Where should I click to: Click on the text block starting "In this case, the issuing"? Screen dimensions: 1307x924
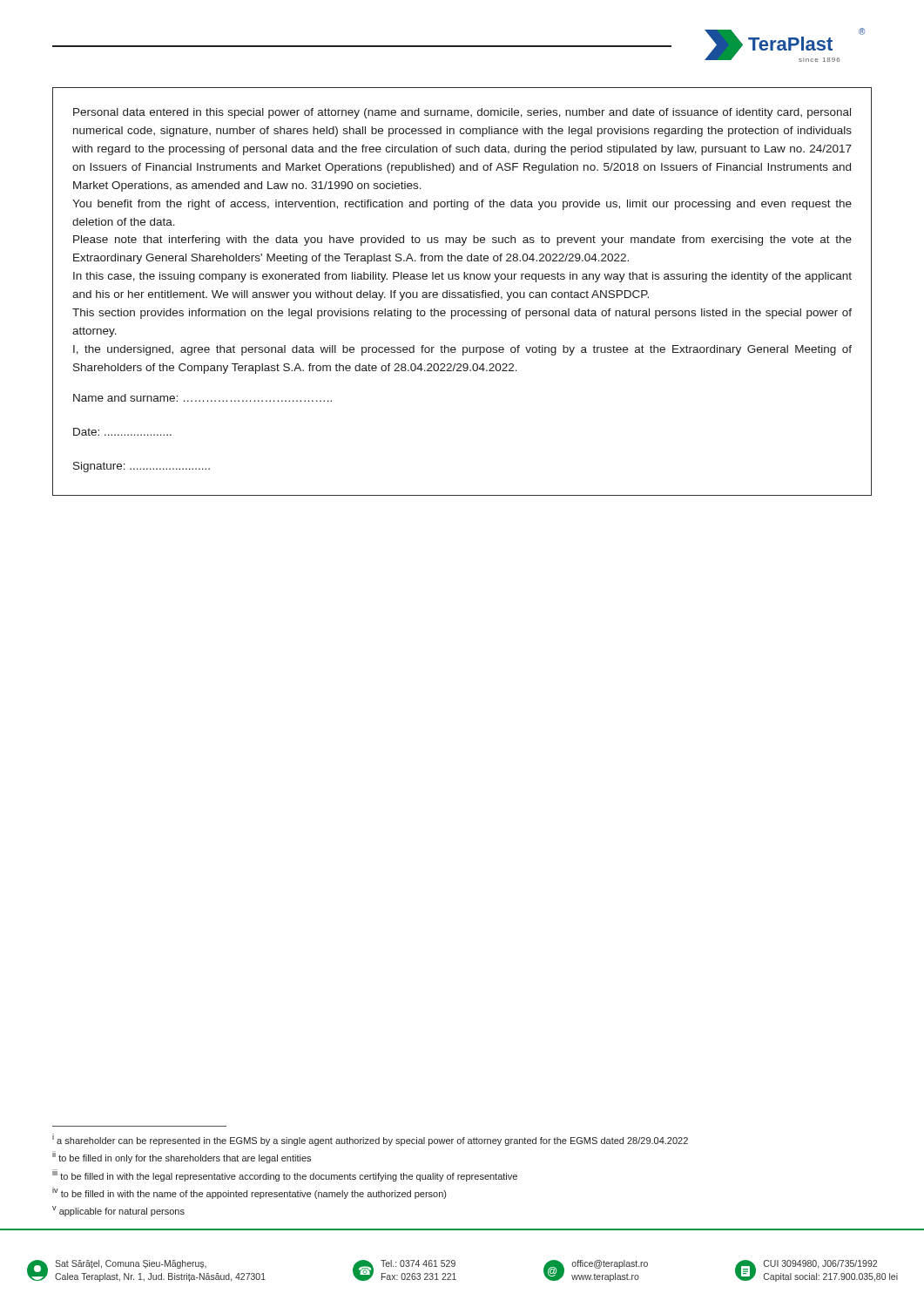(x=462, y=286)
